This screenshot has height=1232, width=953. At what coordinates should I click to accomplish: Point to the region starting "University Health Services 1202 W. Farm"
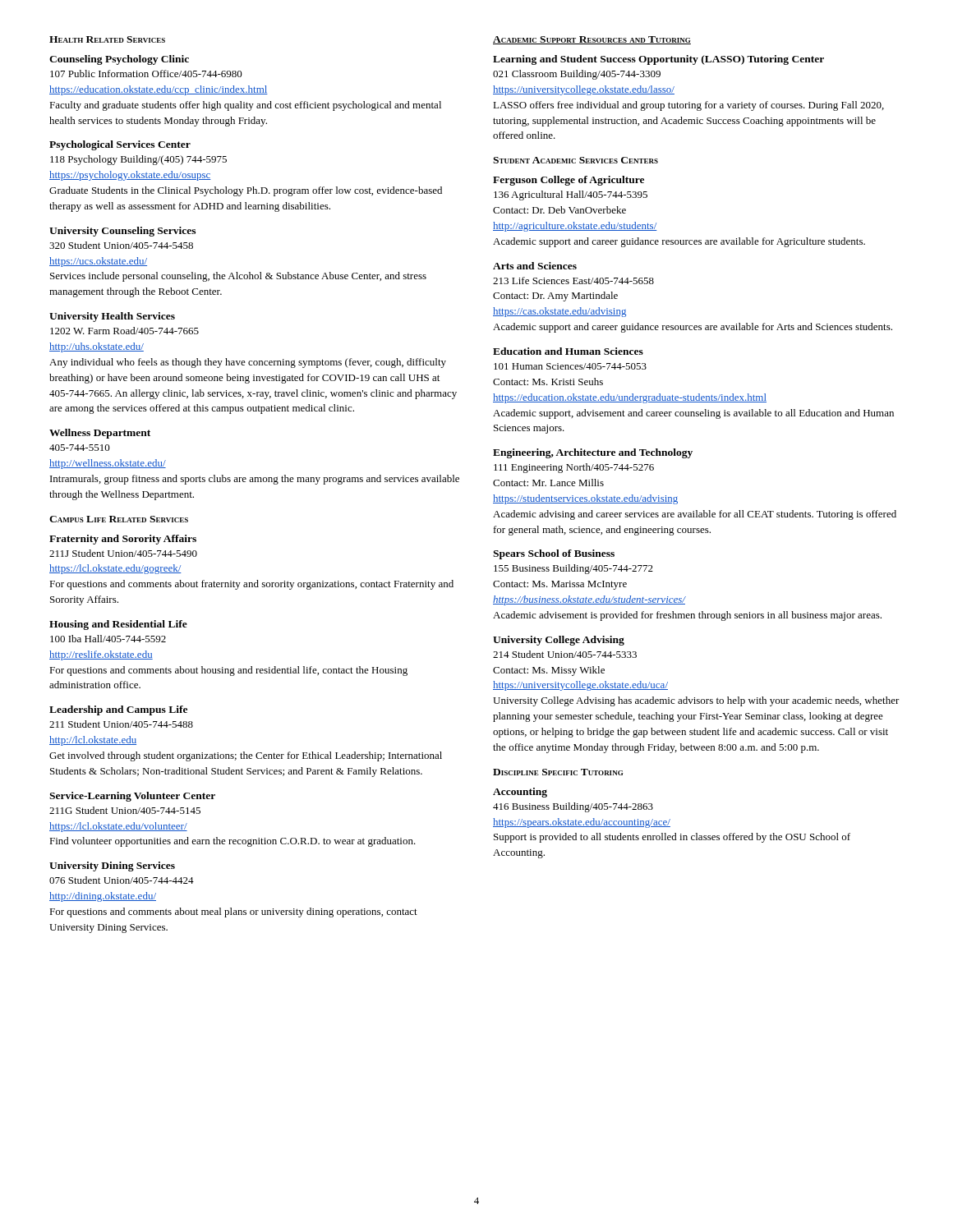click(x=255, y=363)
